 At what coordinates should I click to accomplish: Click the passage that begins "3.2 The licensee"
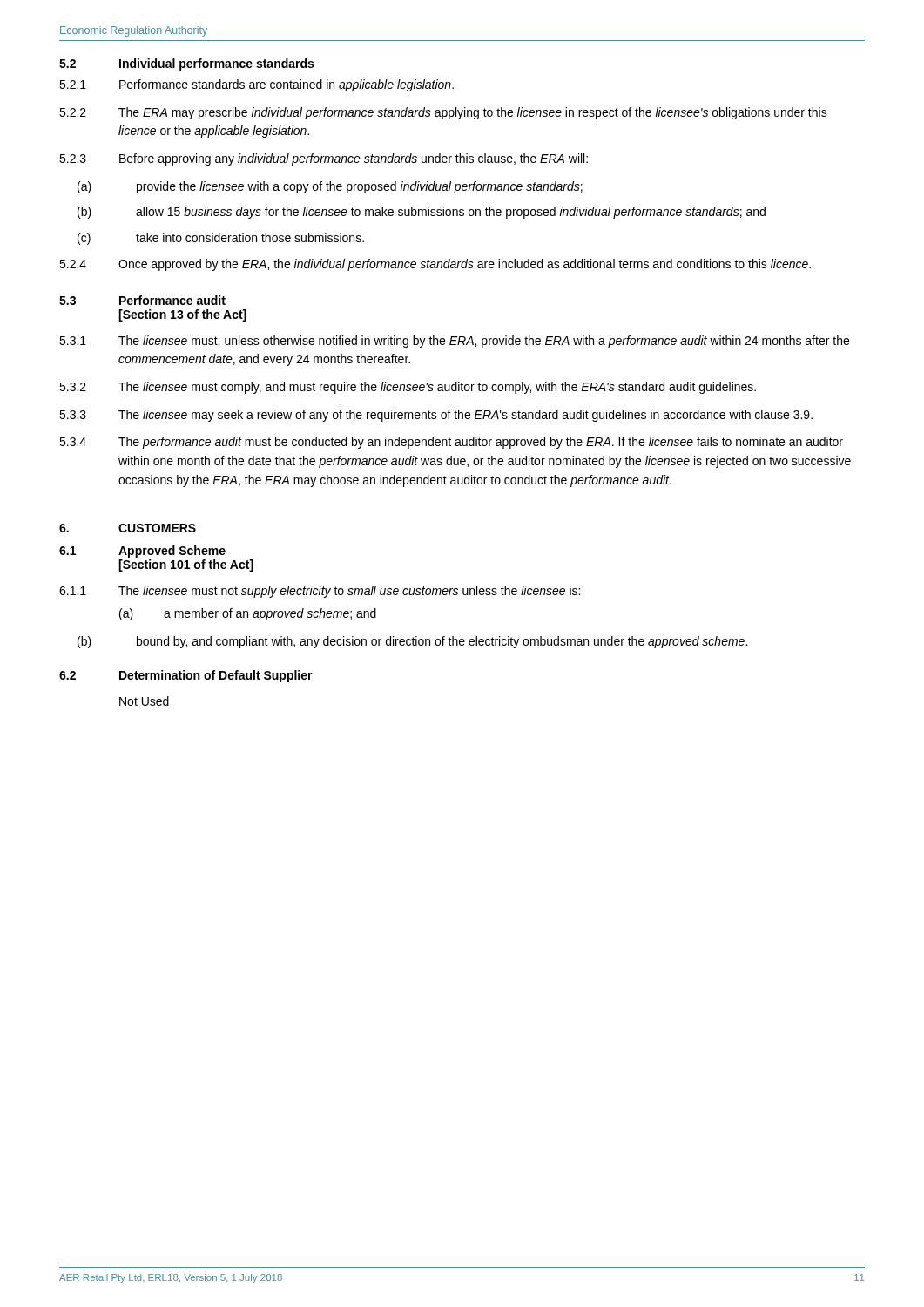pos(462,387)
